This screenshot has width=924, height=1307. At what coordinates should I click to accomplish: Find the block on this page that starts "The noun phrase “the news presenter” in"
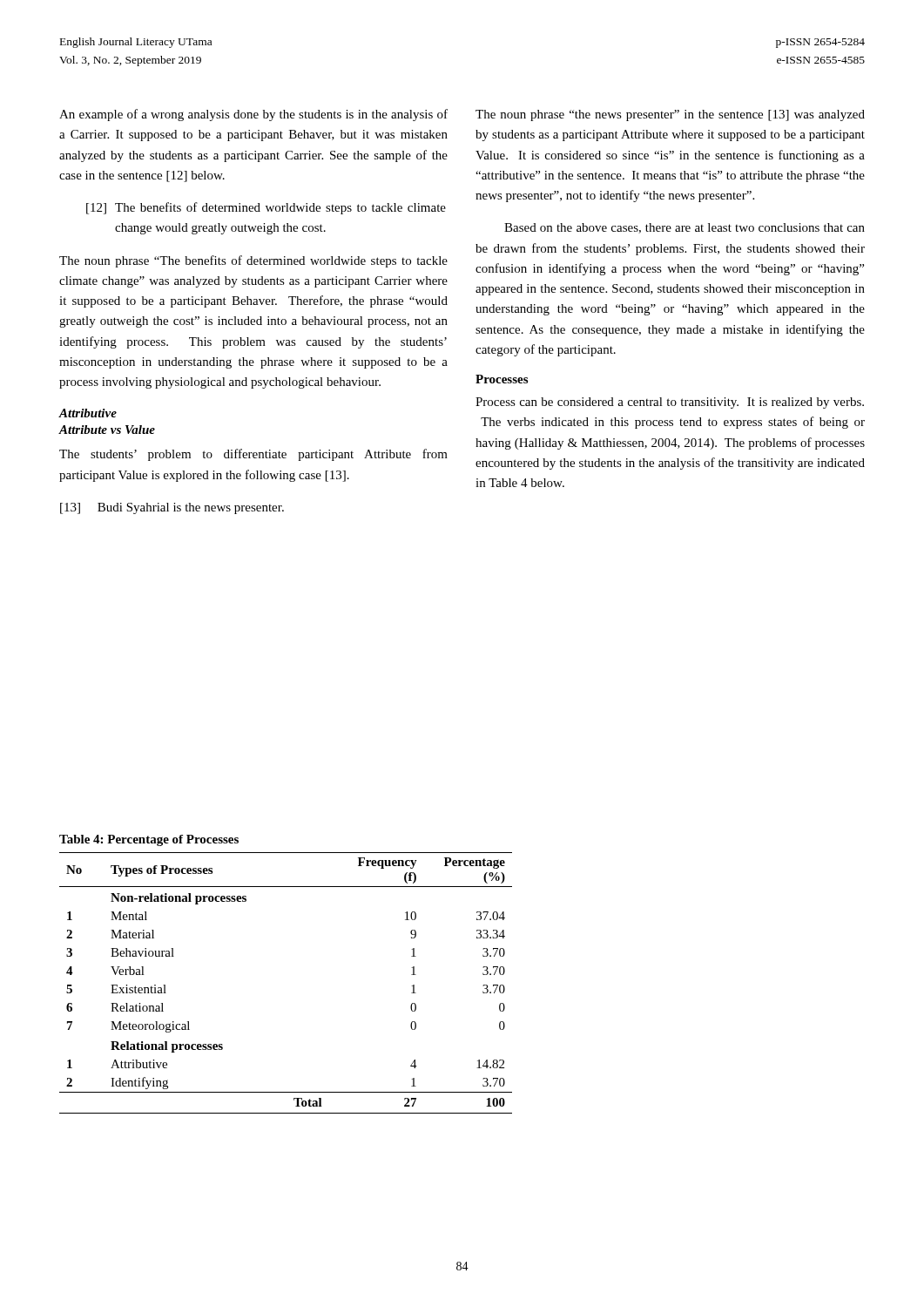point(670,155)
